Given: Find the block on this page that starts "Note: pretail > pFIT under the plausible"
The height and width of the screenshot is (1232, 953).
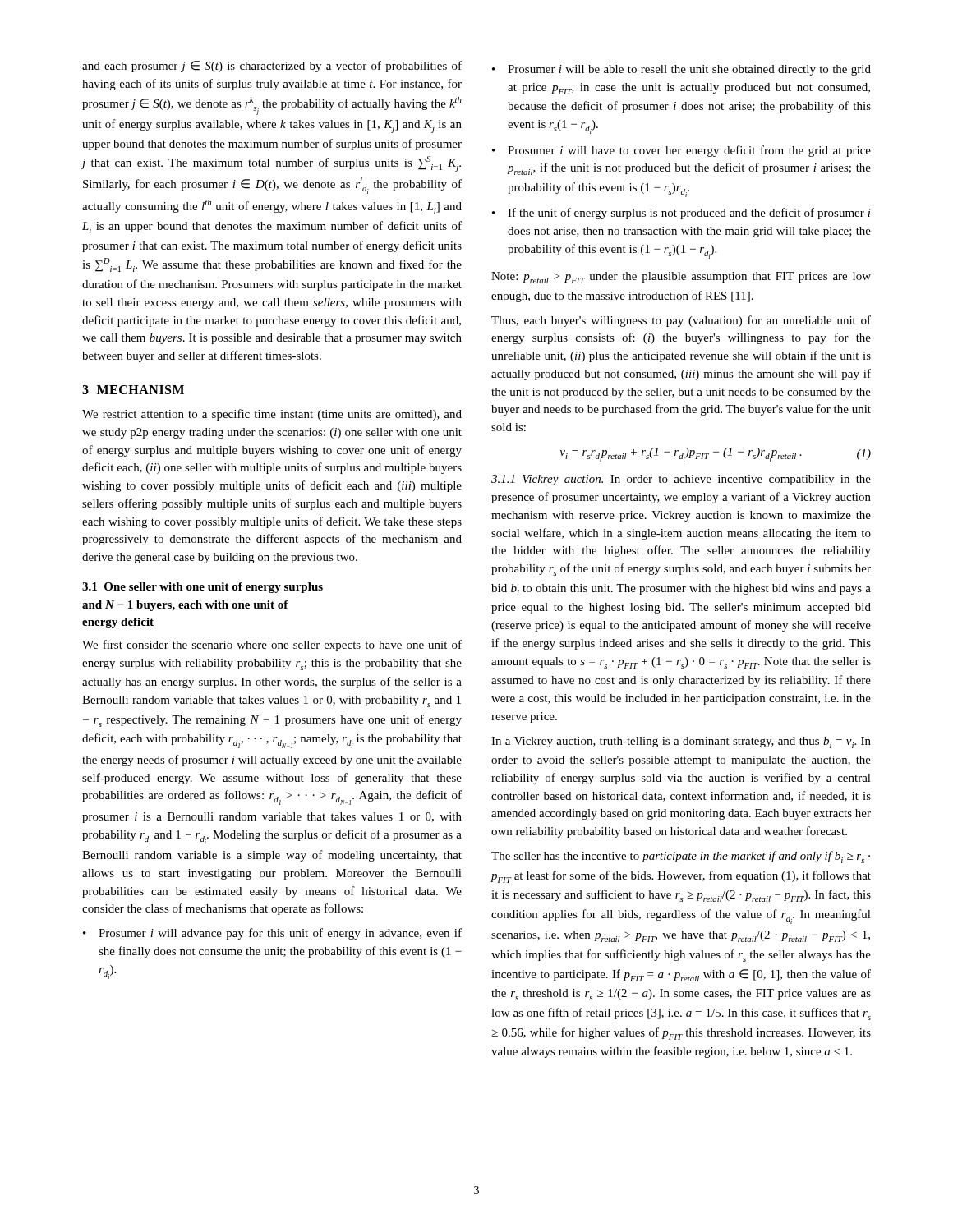Looking at the screenshot, I should 681,287.
